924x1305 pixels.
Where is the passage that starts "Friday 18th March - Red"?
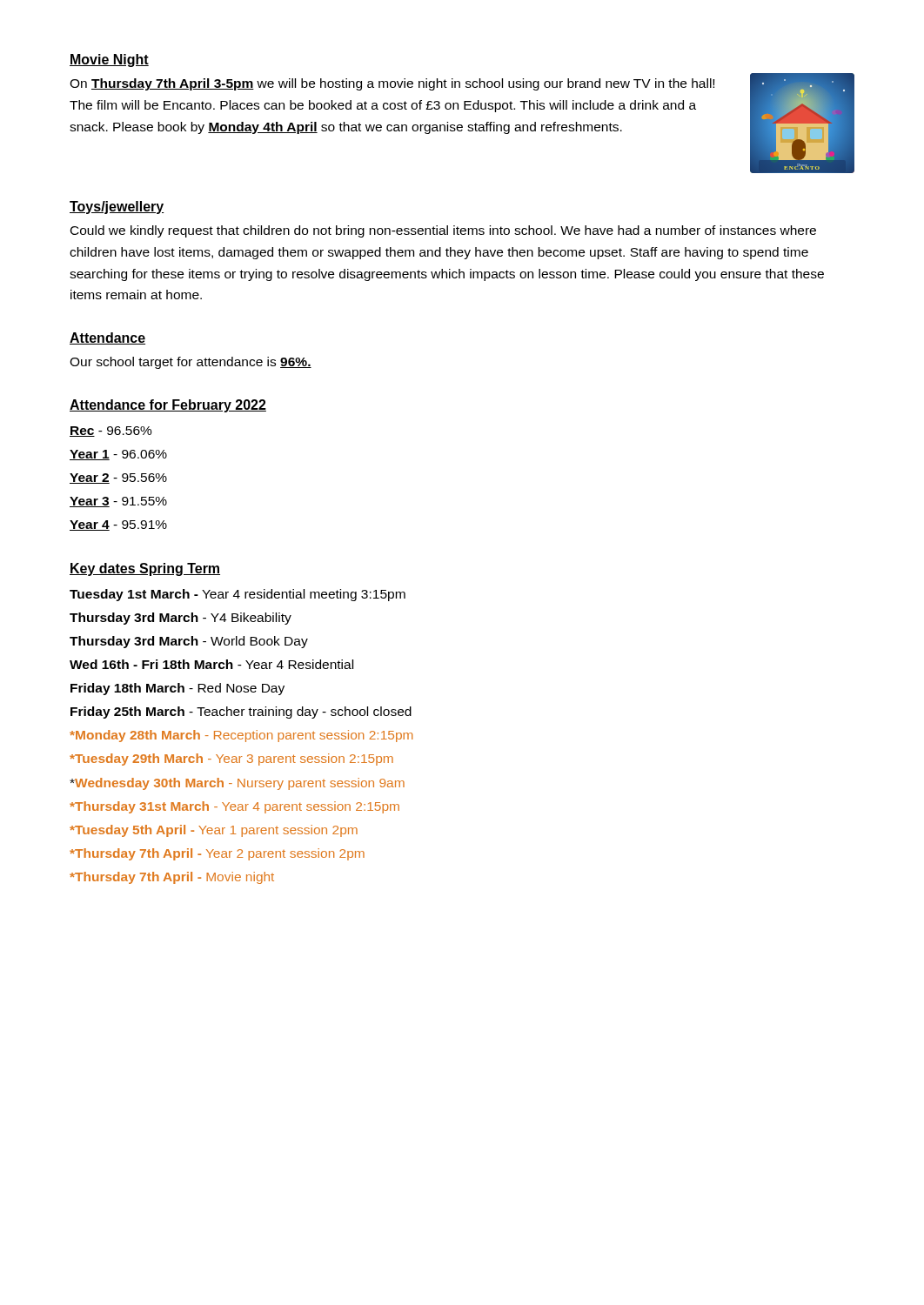[x=177, y=688]
